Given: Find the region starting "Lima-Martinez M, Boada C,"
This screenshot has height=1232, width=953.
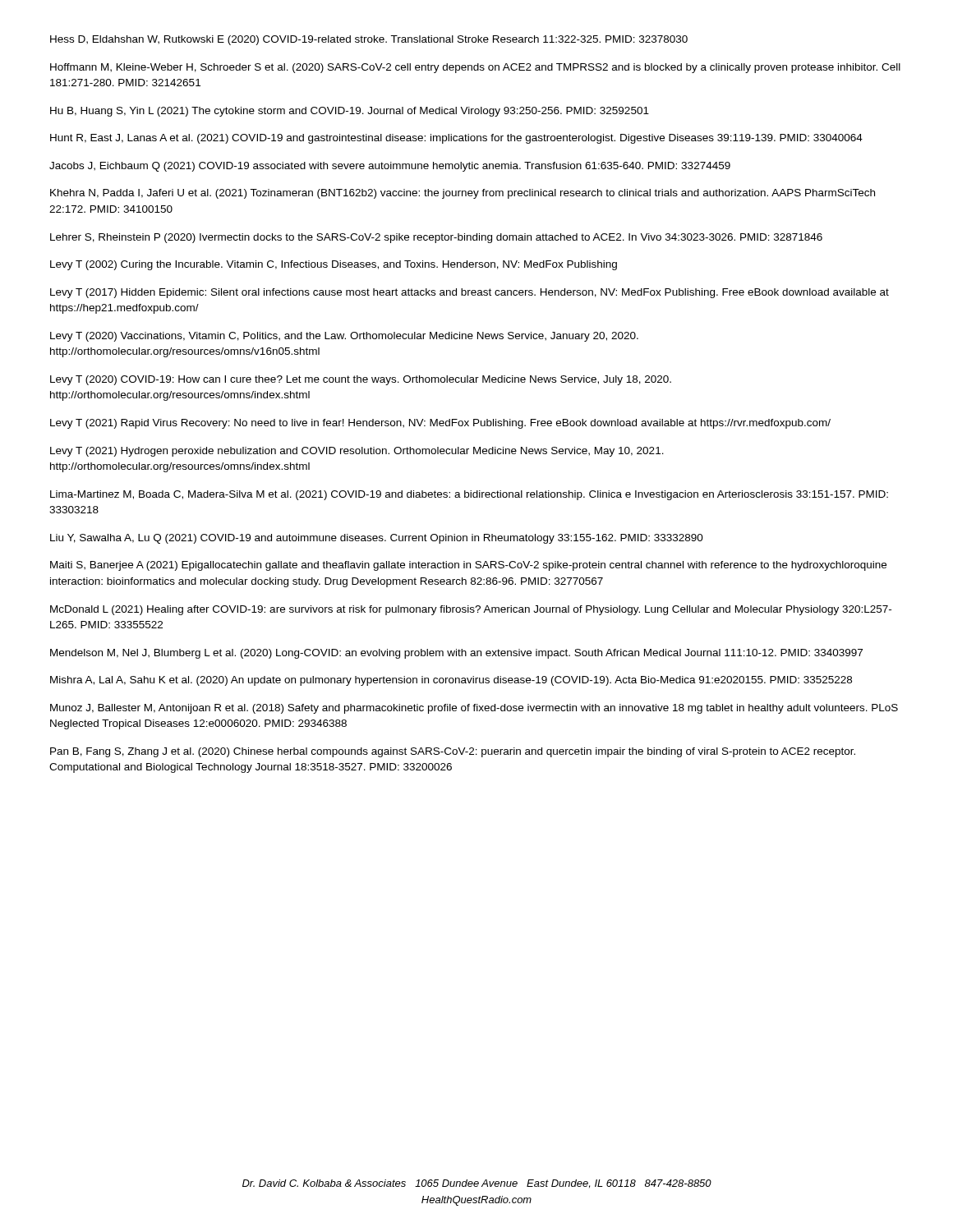Looking at the screenshot, I should coord(469,502).
